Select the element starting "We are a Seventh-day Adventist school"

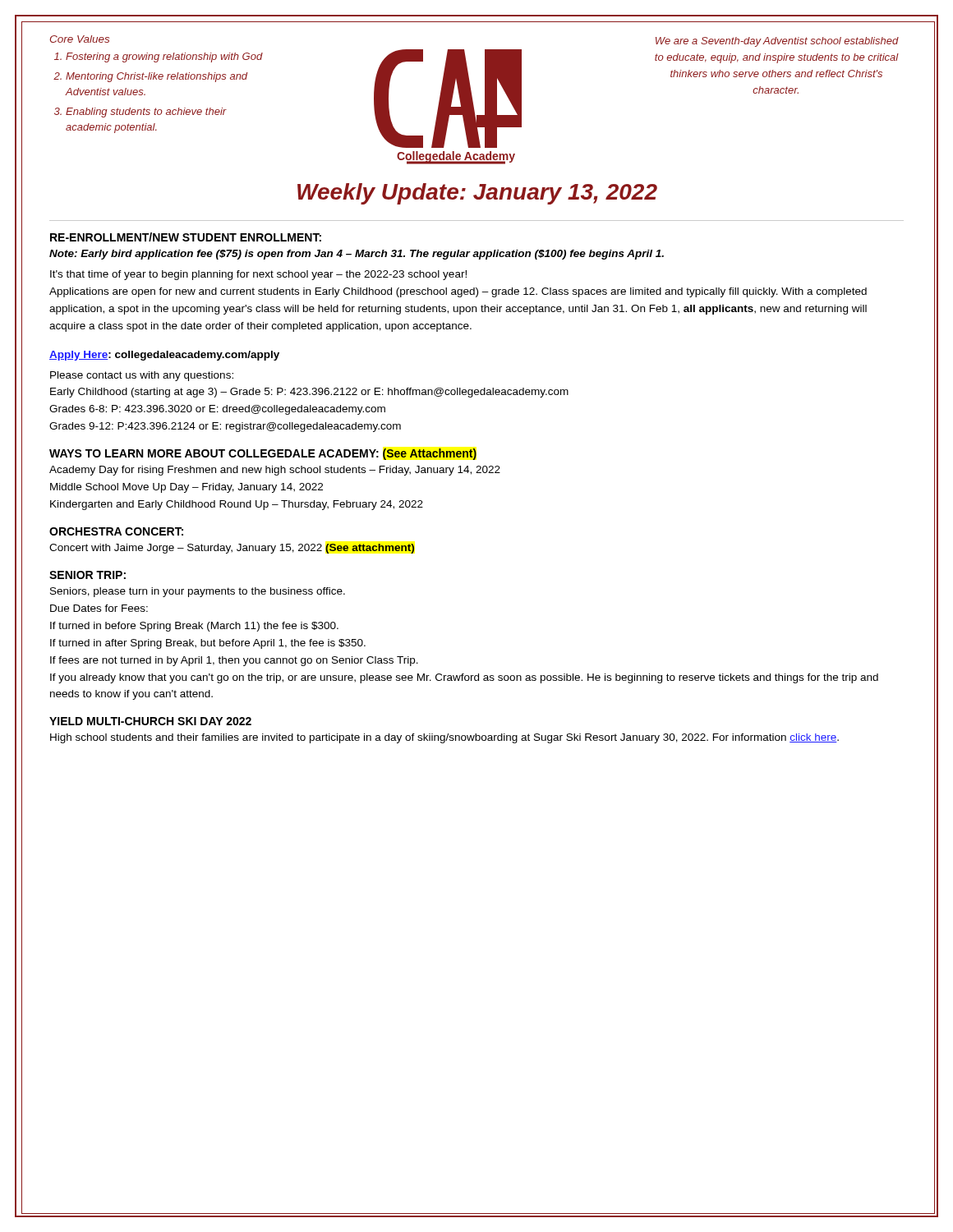pos(776,65)
